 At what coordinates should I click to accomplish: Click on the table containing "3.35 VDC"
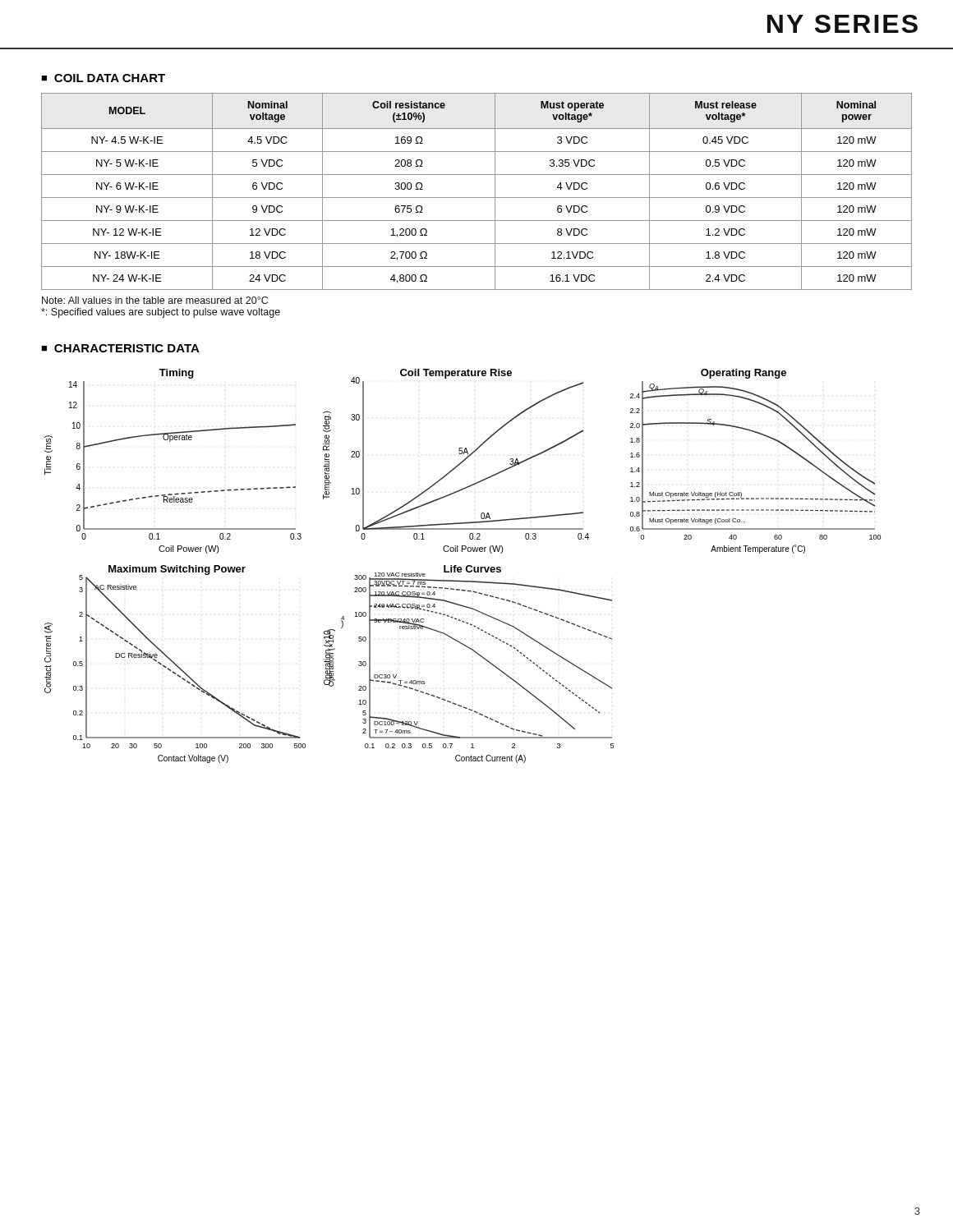pos(476,191)
